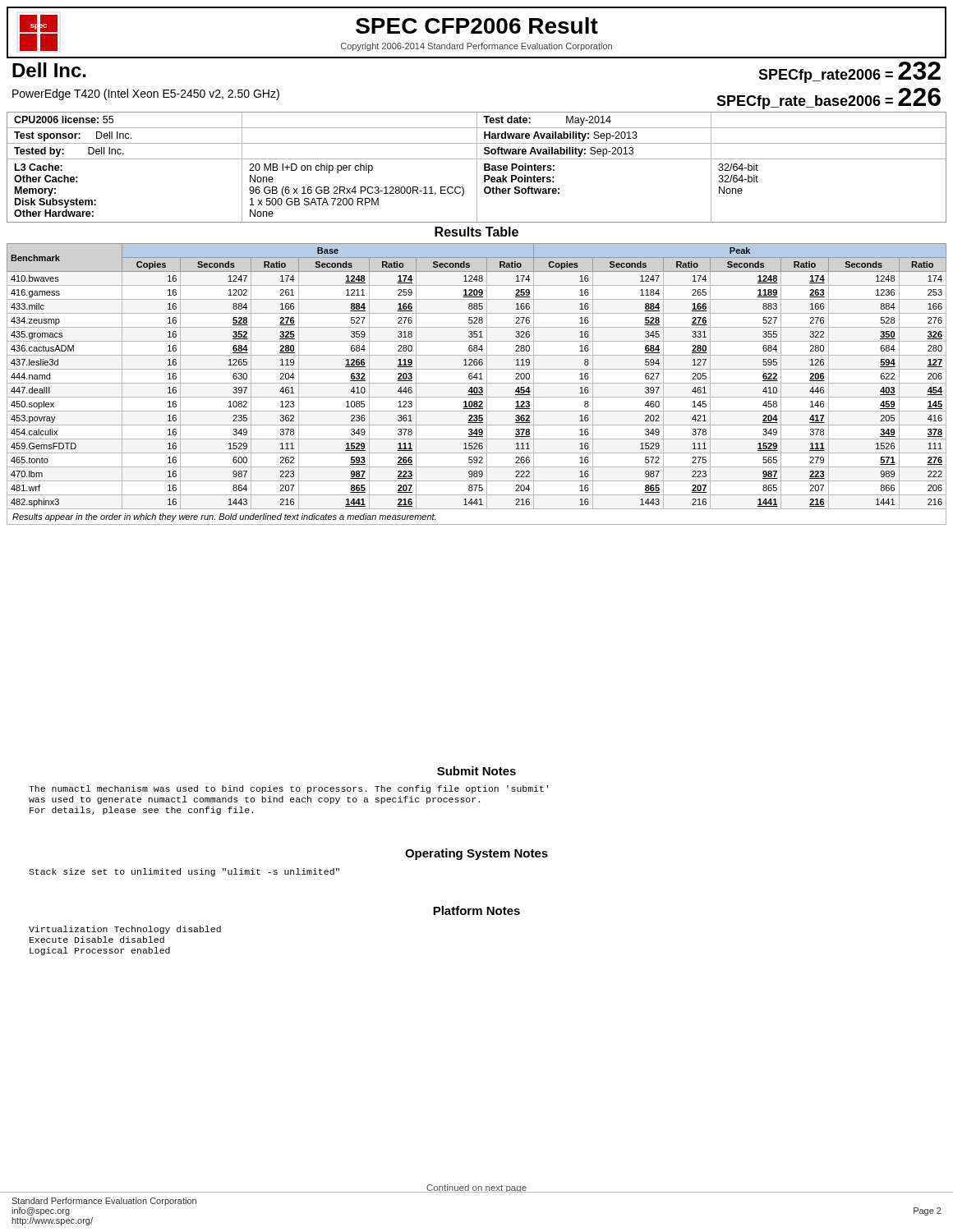Click on the text block with the text "The numactl mechanism was used to bind"

(476, 800)
